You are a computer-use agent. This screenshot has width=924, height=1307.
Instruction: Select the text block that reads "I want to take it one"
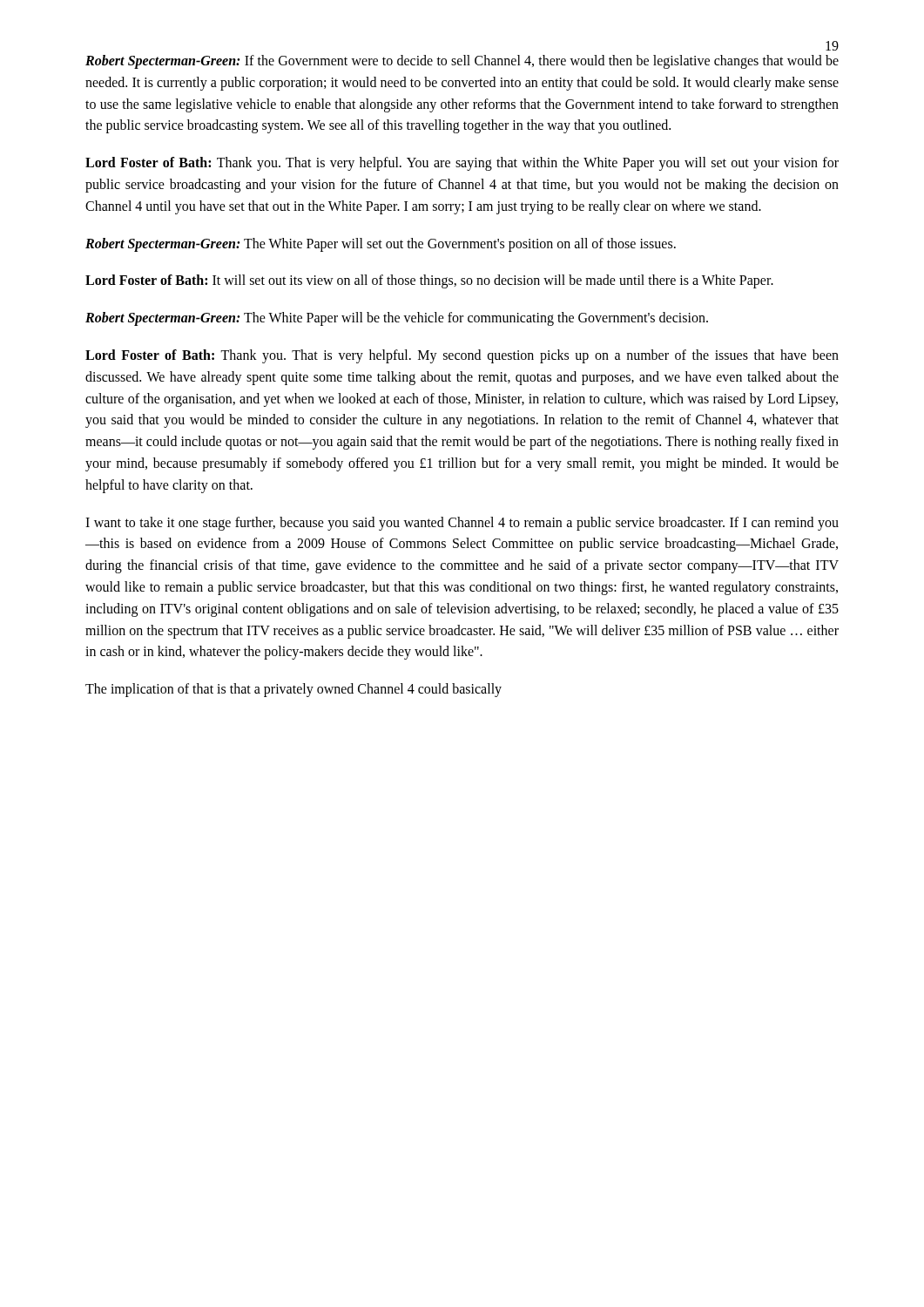pos(462,587)
